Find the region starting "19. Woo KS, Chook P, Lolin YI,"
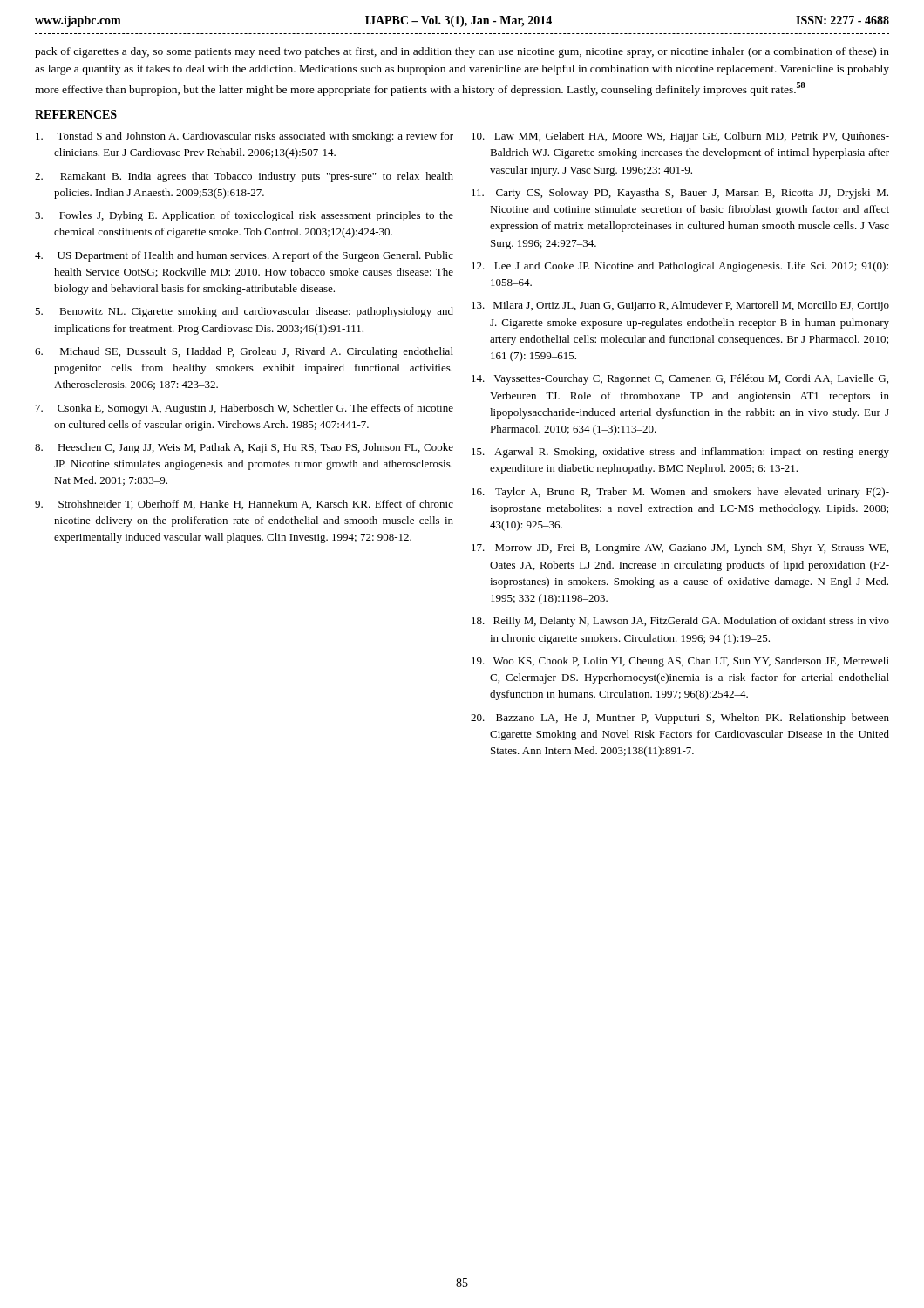 point(680,677)
